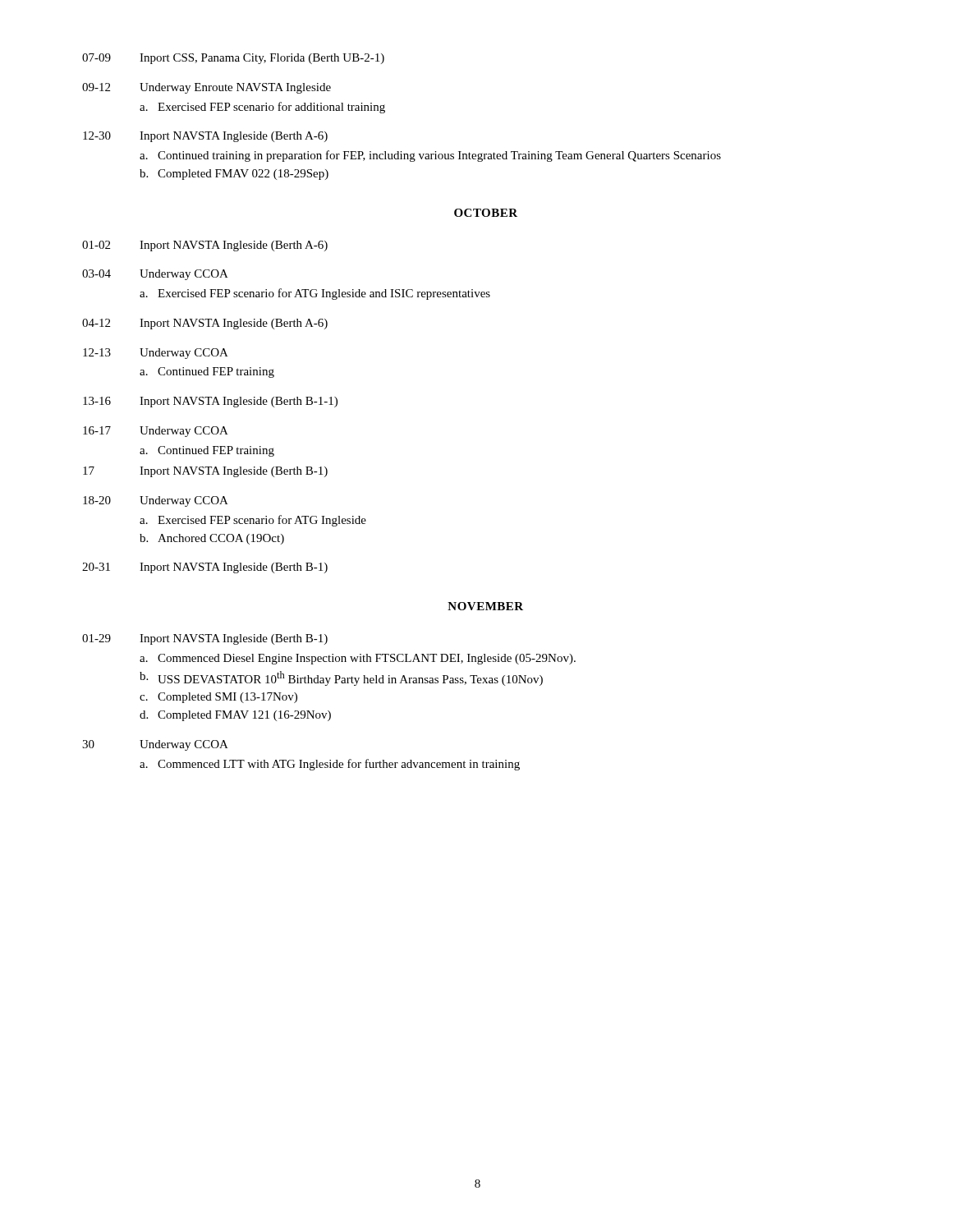Click the passage that begins "12-30 Inport NAVSTA Ingleside (Berth A-6) a. Continued"
Viewport: 955px width, 1232px height.
click(486, 155)
